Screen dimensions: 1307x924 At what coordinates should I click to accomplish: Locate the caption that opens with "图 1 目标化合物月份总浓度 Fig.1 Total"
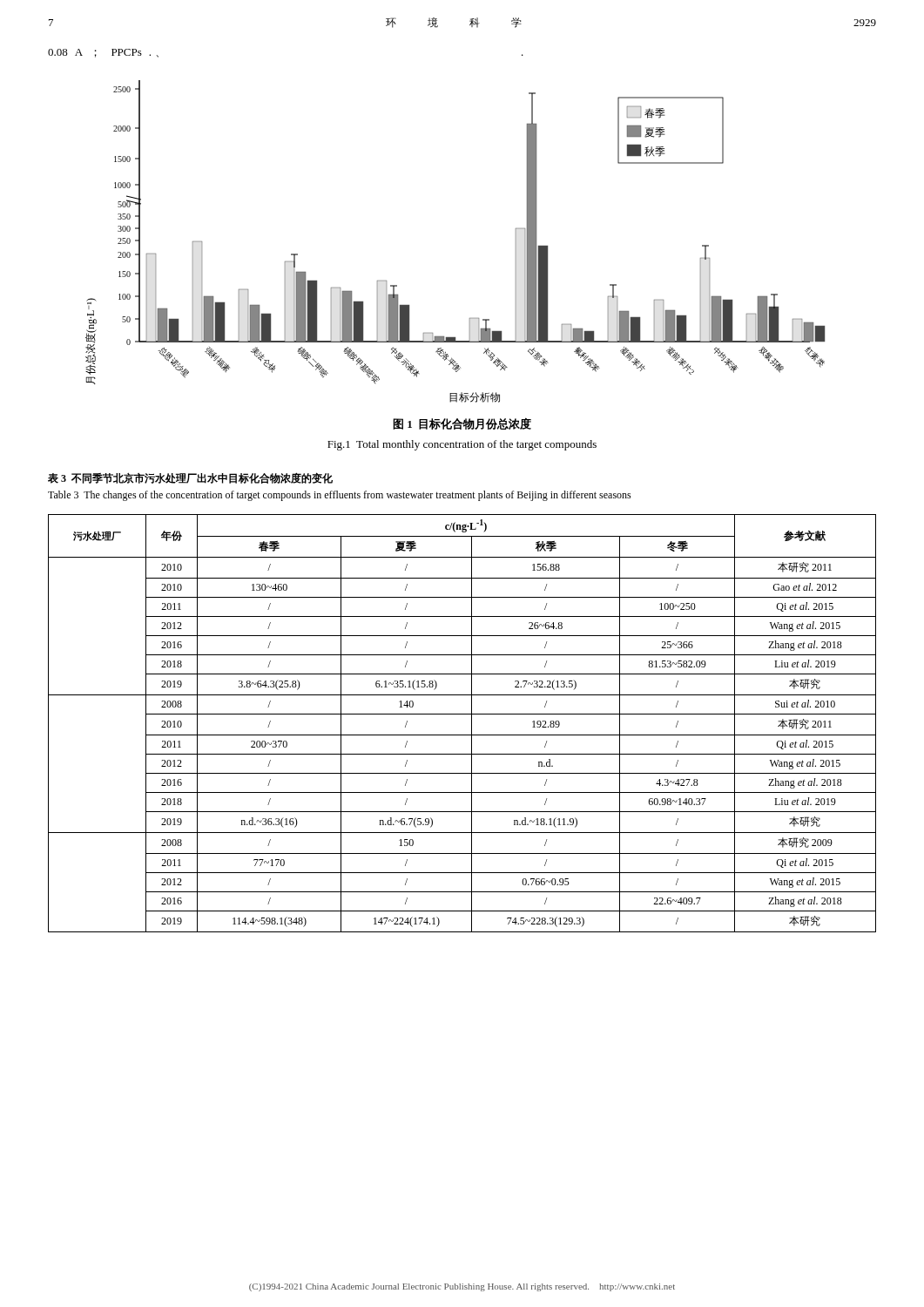pyautogui.click(x=462, y=434)
